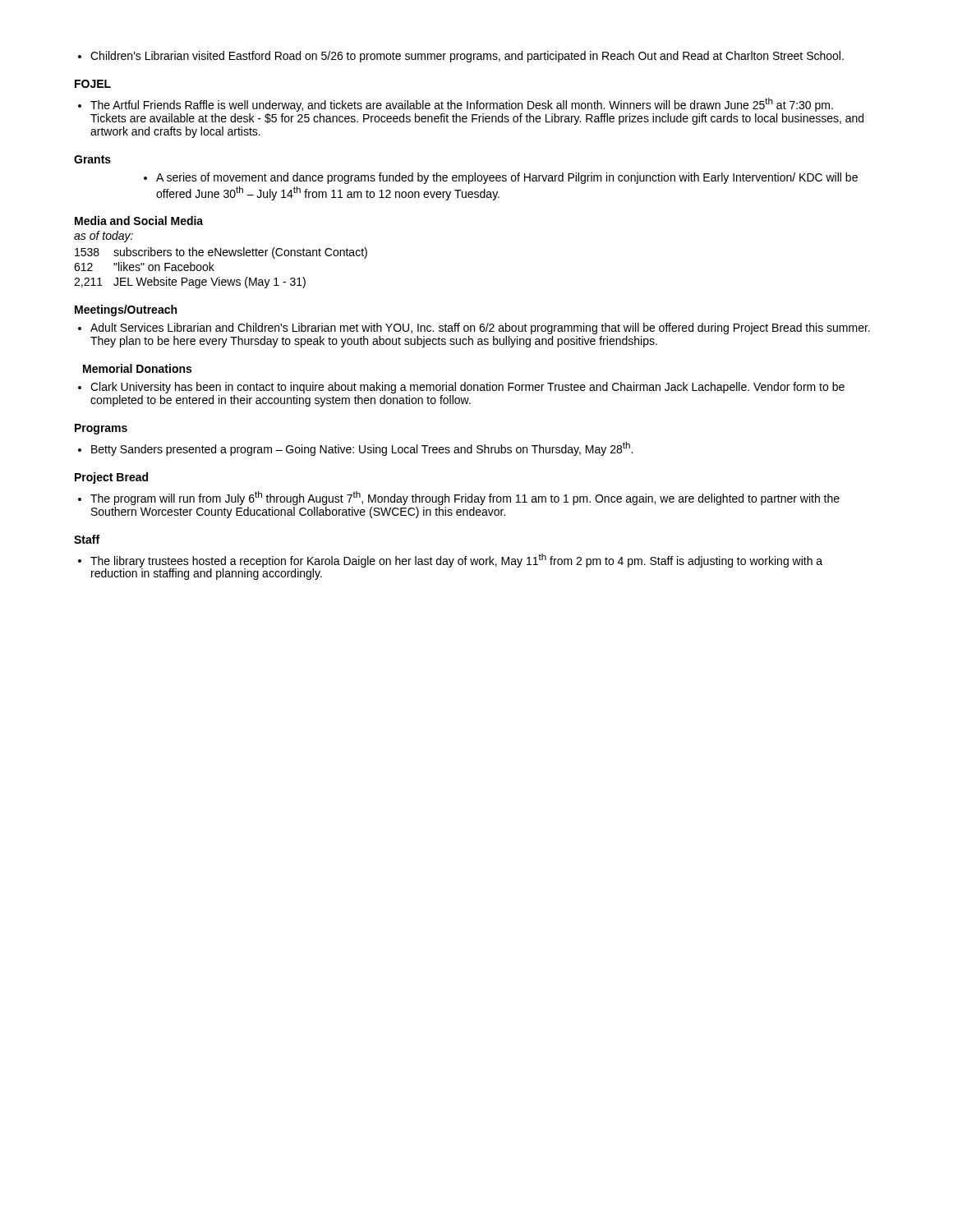Screen dimensions: 1232x953
Task: Find "2,211JEL Website Page Views (May 1 - 31)" on this page
Action: pos(190,283)
